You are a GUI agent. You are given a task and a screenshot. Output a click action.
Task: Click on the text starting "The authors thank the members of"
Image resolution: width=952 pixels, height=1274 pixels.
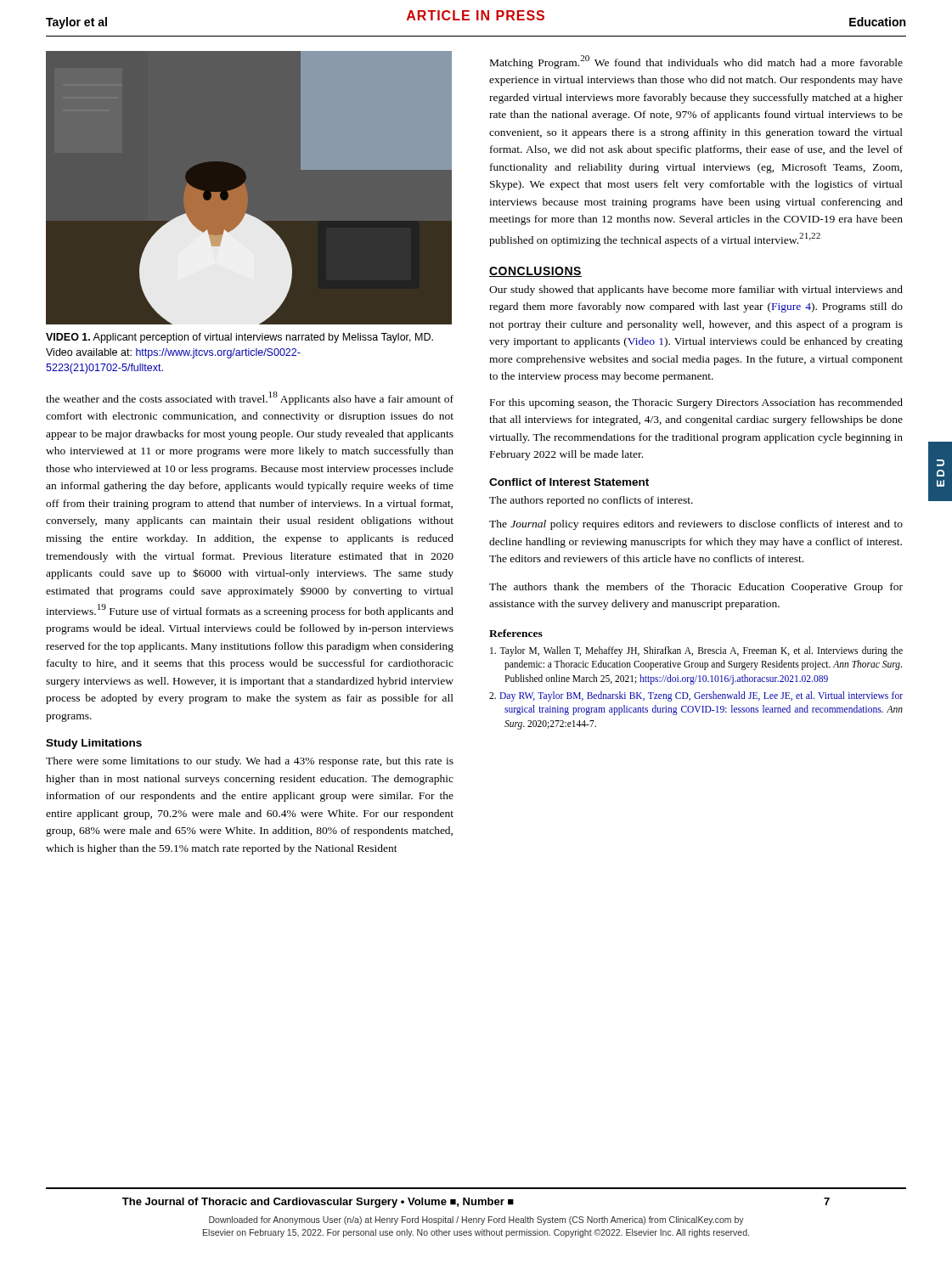tap(696, 595)
